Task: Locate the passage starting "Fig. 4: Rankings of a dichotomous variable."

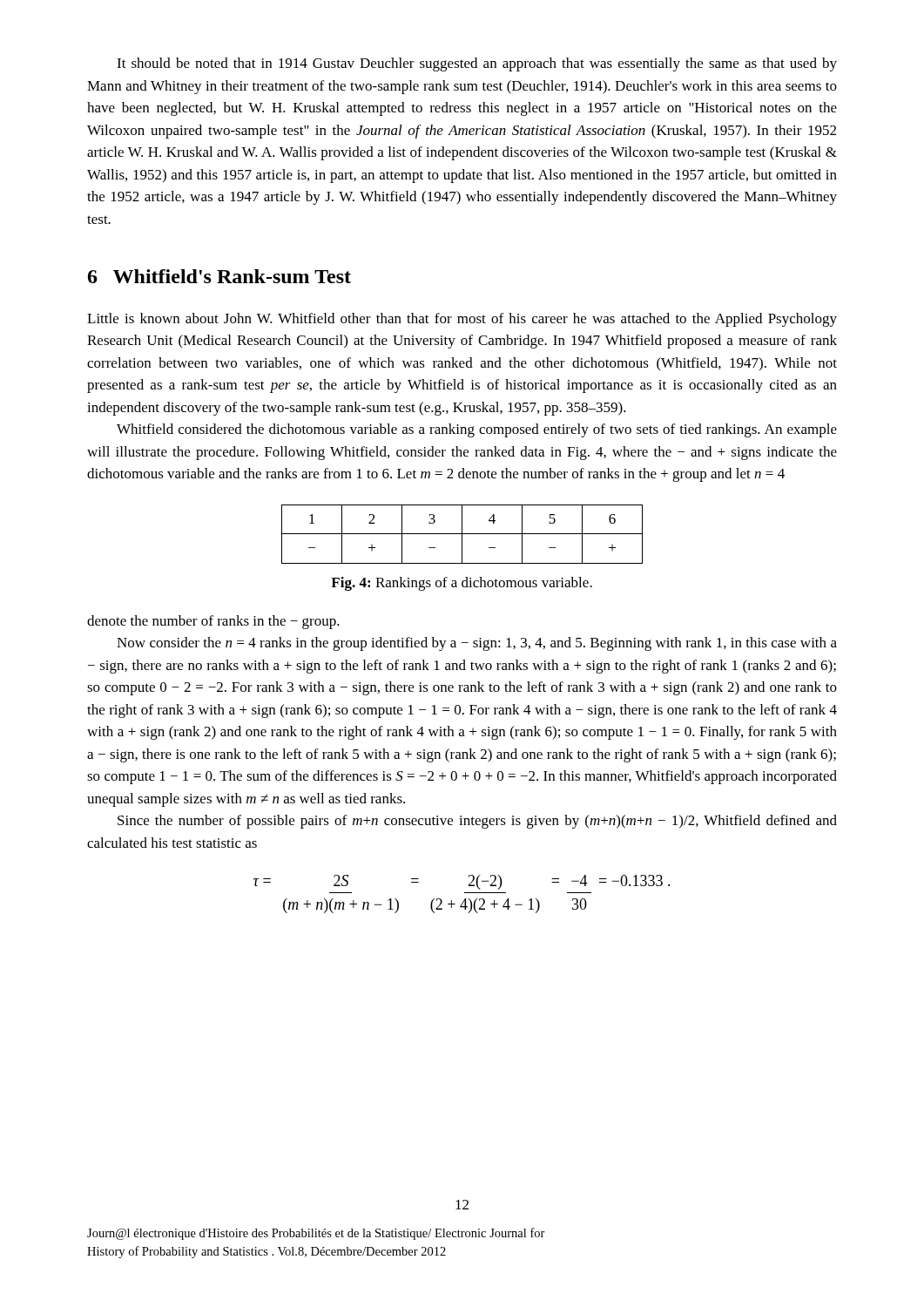Action: click(x=462, y=583)
